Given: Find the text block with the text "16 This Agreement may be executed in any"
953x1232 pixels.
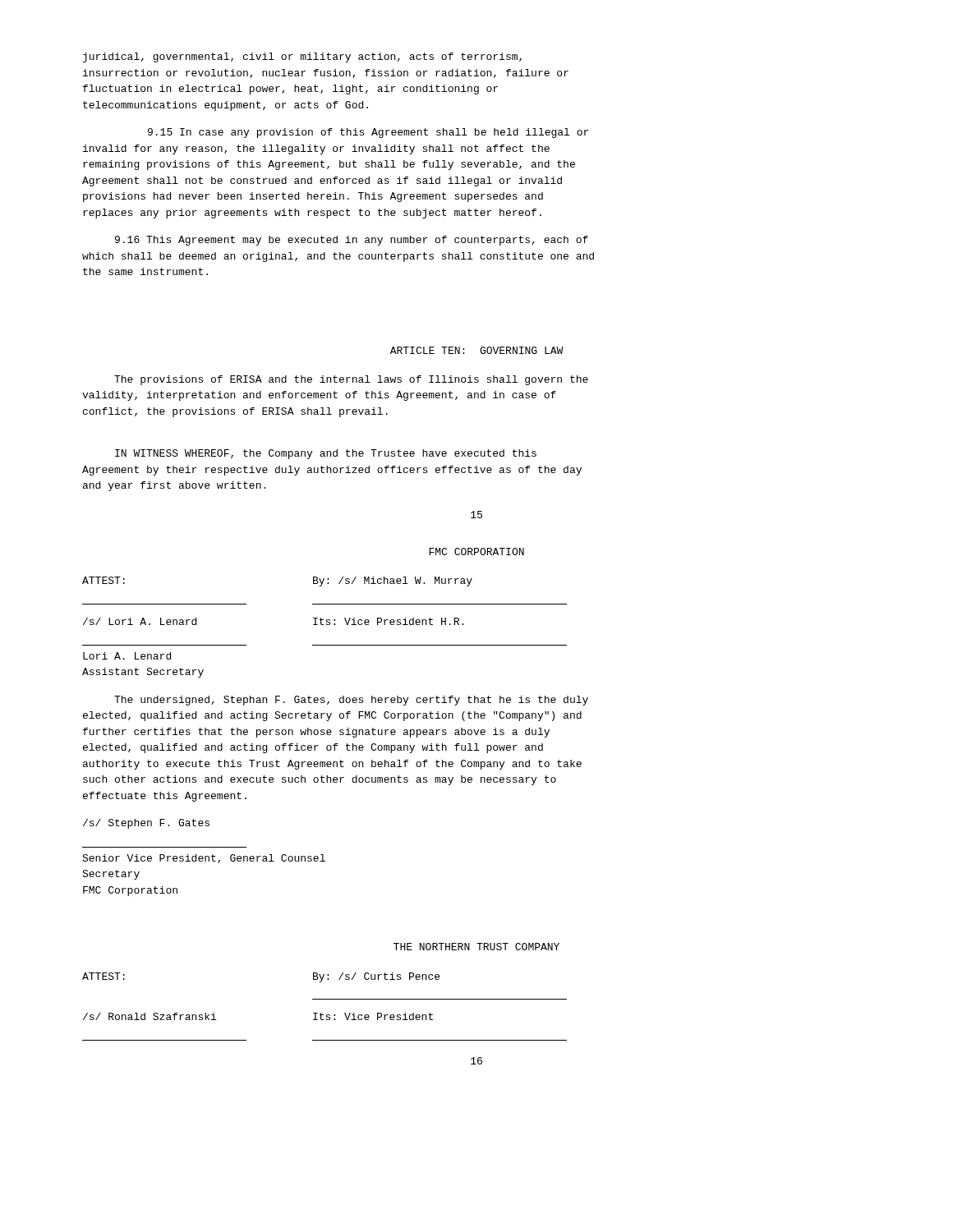Looking at the screenshot, I should pyautogui.click(x=339, y=256).
